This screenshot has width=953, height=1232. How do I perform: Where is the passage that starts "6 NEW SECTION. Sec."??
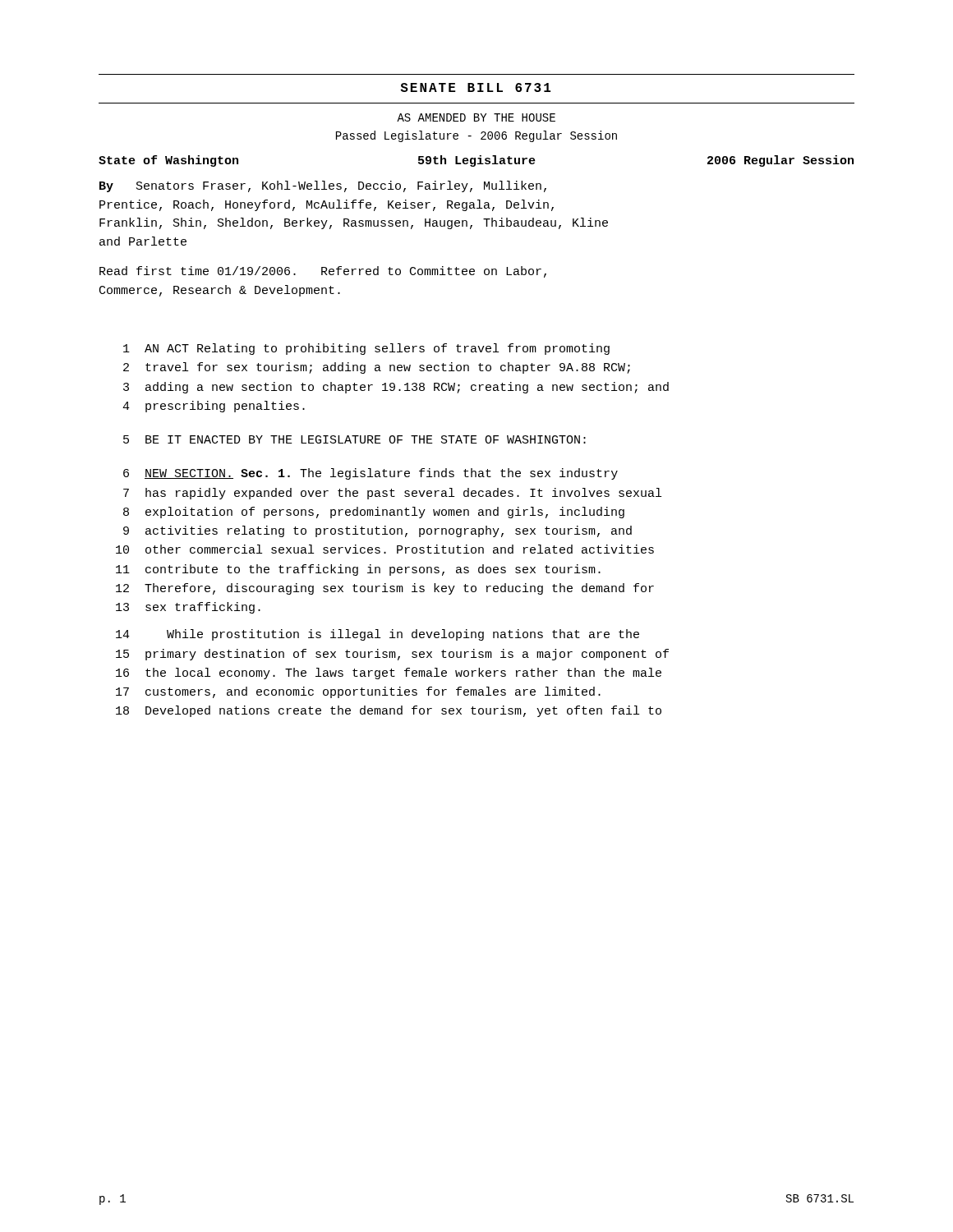(x=476, y=475)
